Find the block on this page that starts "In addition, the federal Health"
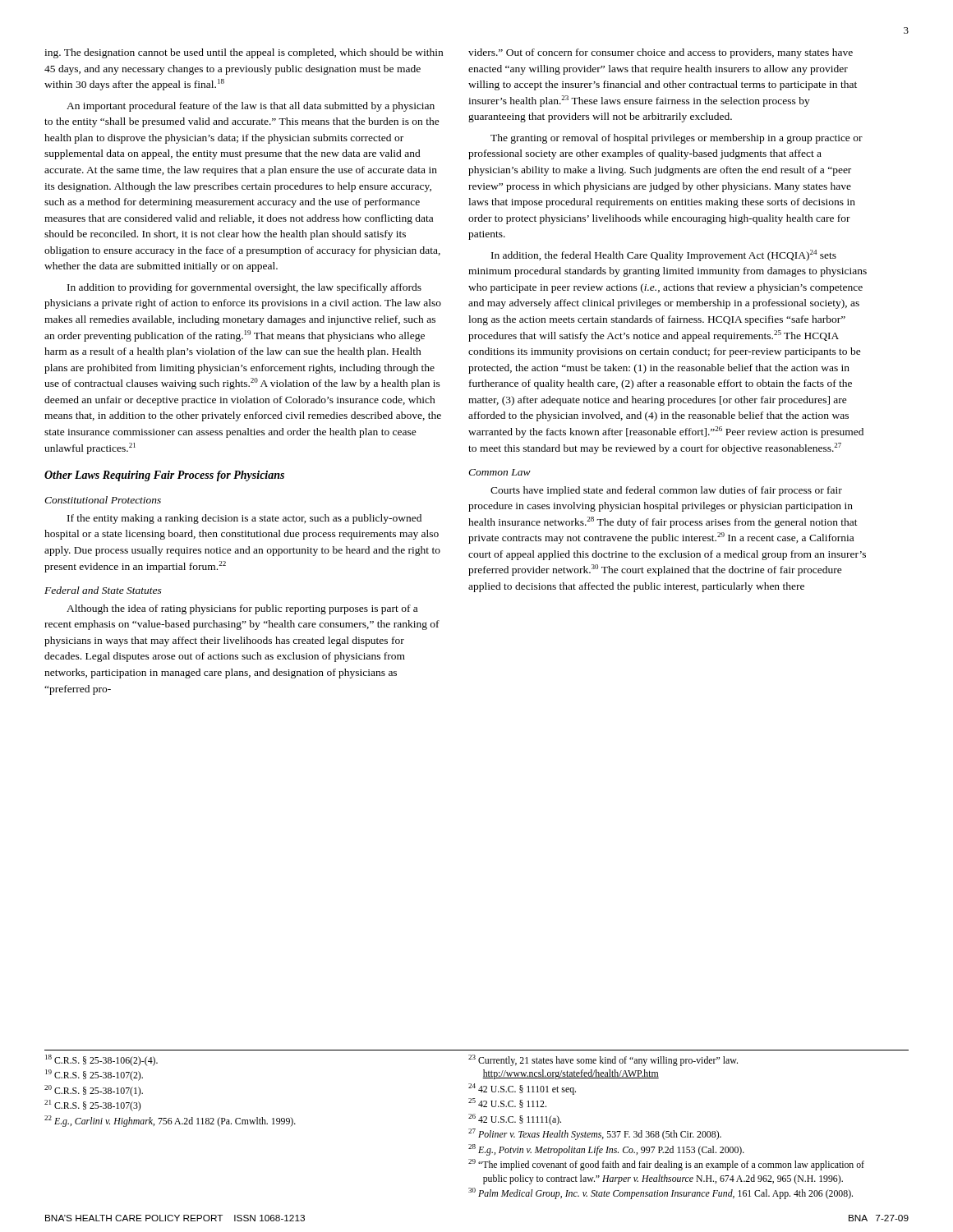This screenshot has height=1232, width=953. coord(668,351)
